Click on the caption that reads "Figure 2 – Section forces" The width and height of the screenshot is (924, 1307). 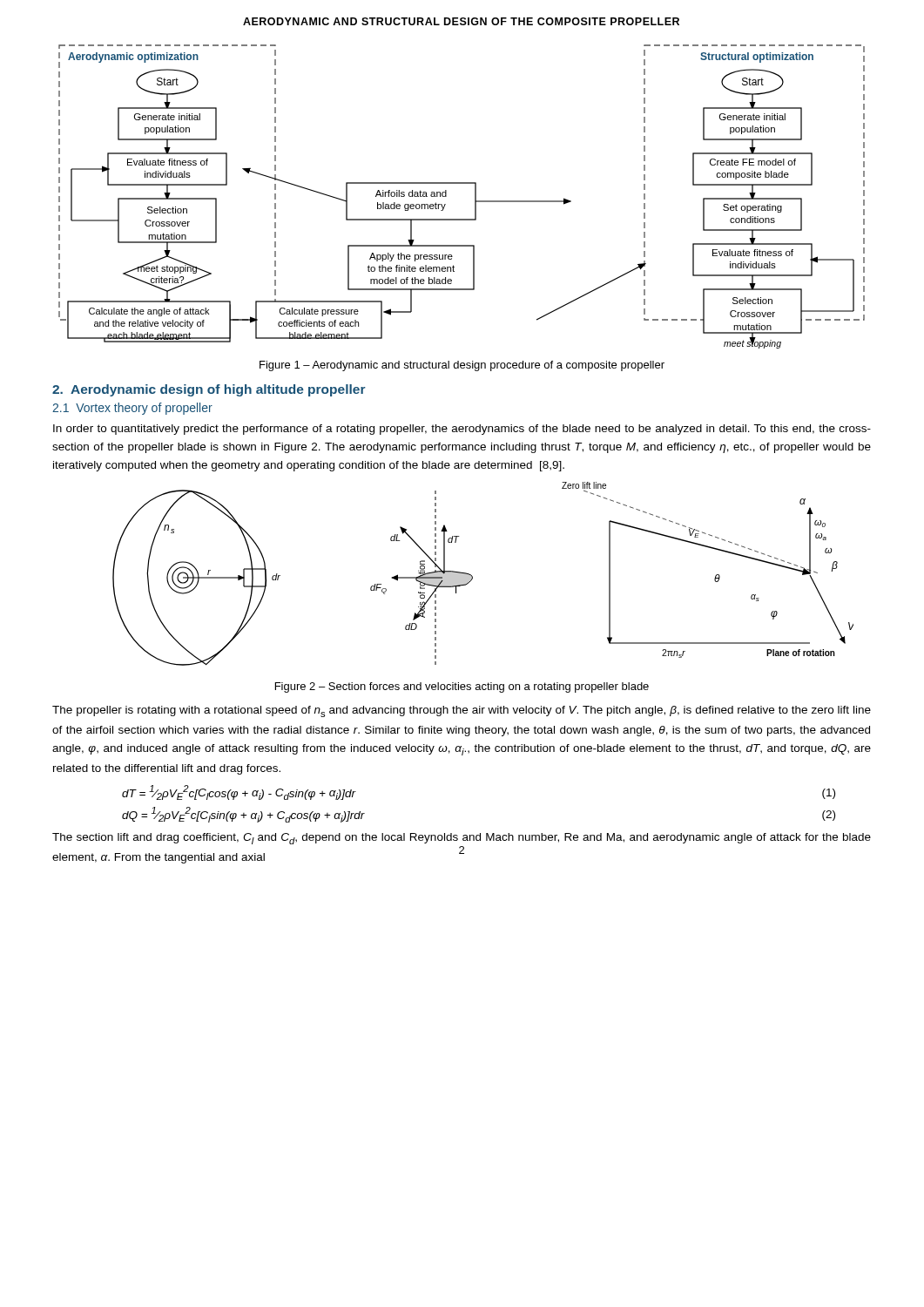(462, 686)
